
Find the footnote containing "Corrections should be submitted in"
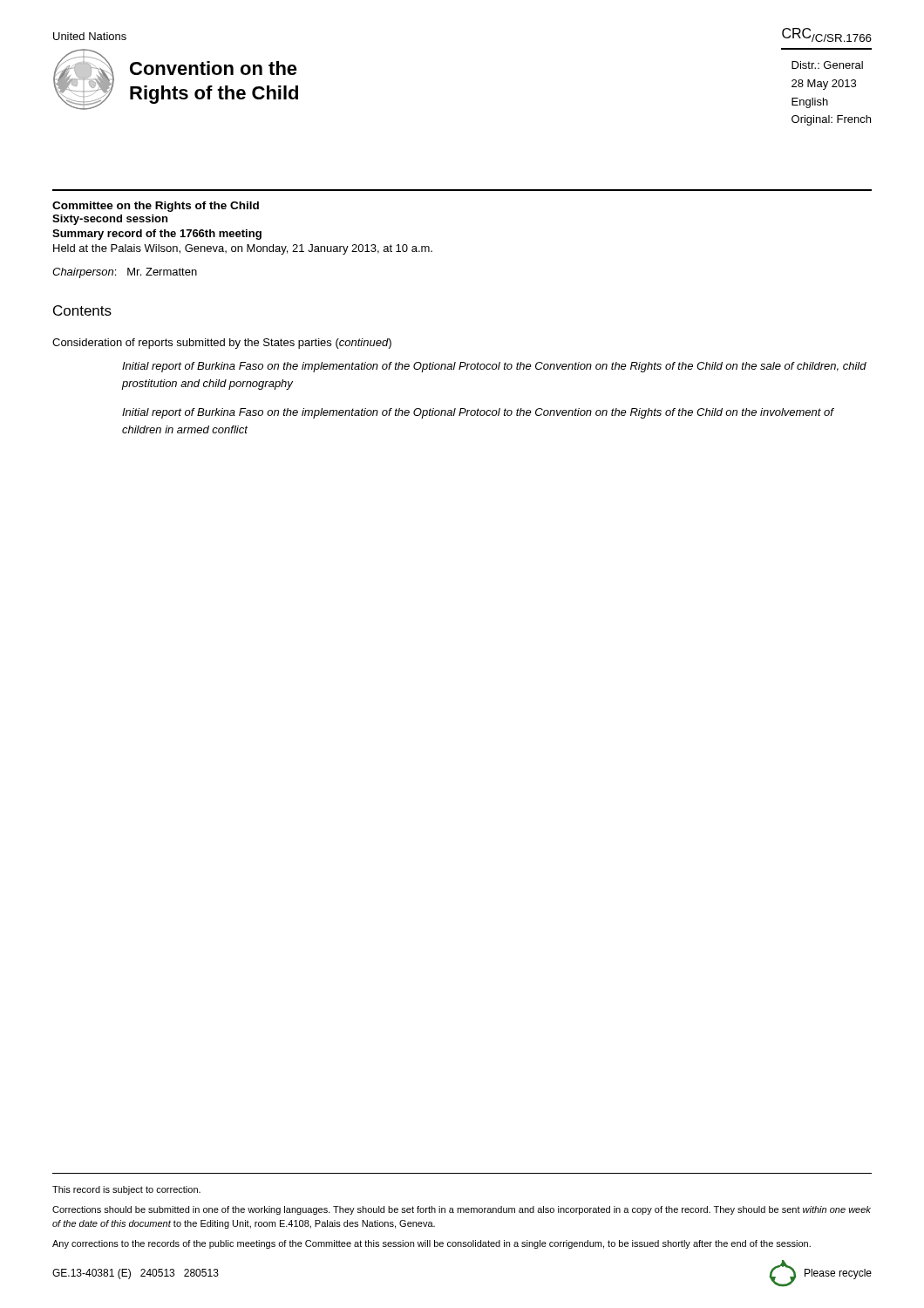(461, 1216)
